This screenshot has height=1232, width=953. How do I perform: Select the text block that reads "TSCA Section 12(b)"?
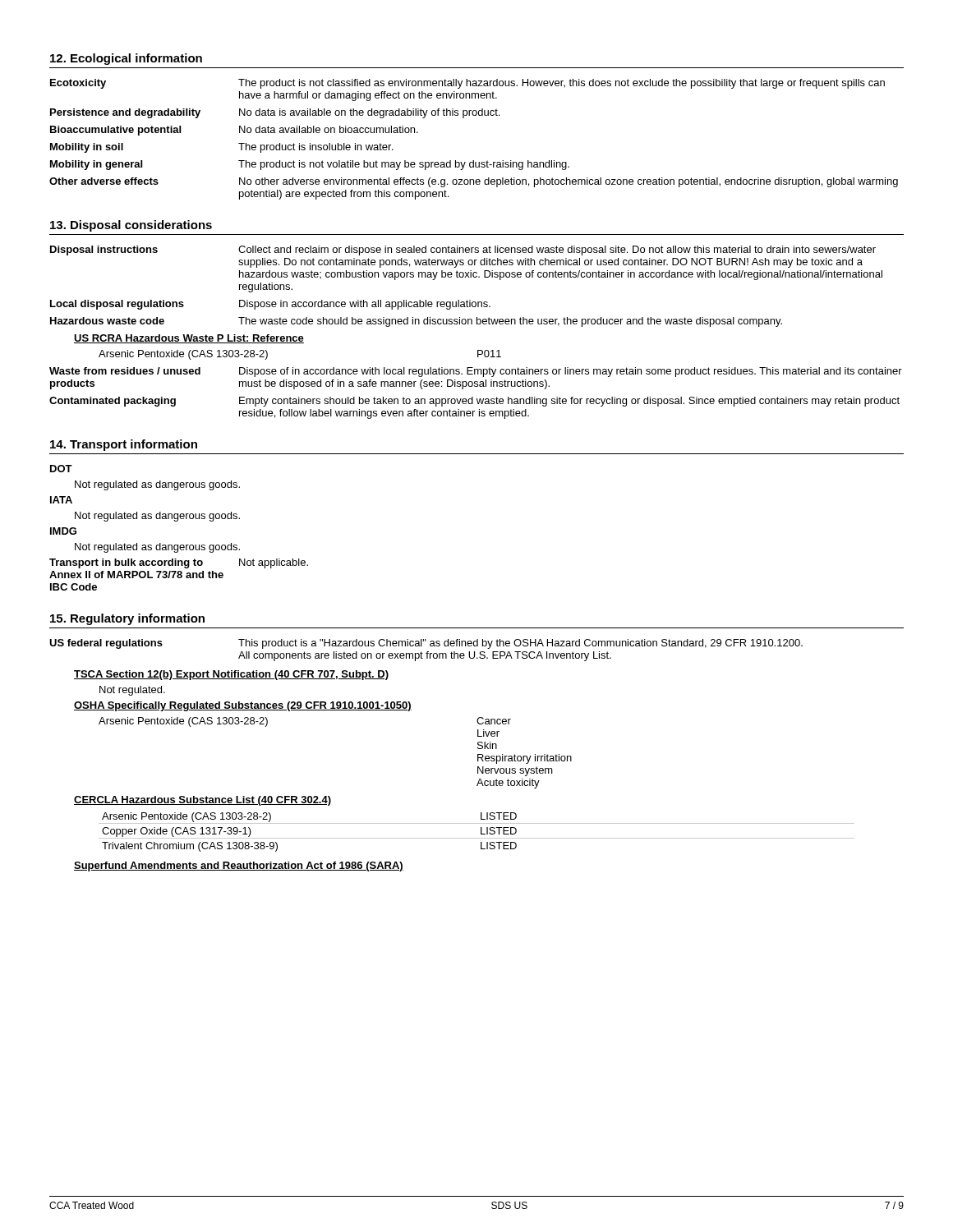coord(231,674)
